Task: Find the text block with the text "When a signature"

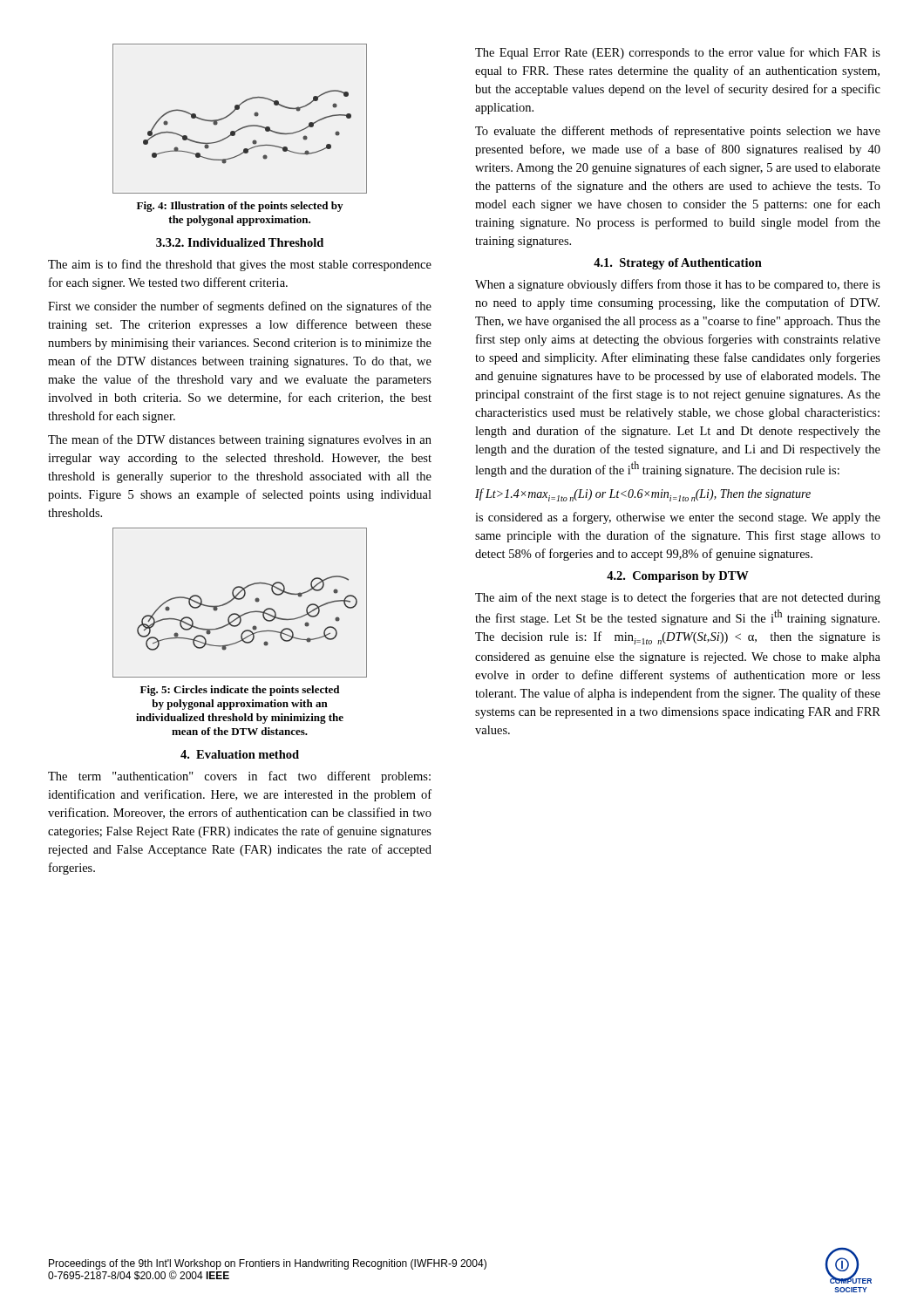Action: tap(678, 378)
